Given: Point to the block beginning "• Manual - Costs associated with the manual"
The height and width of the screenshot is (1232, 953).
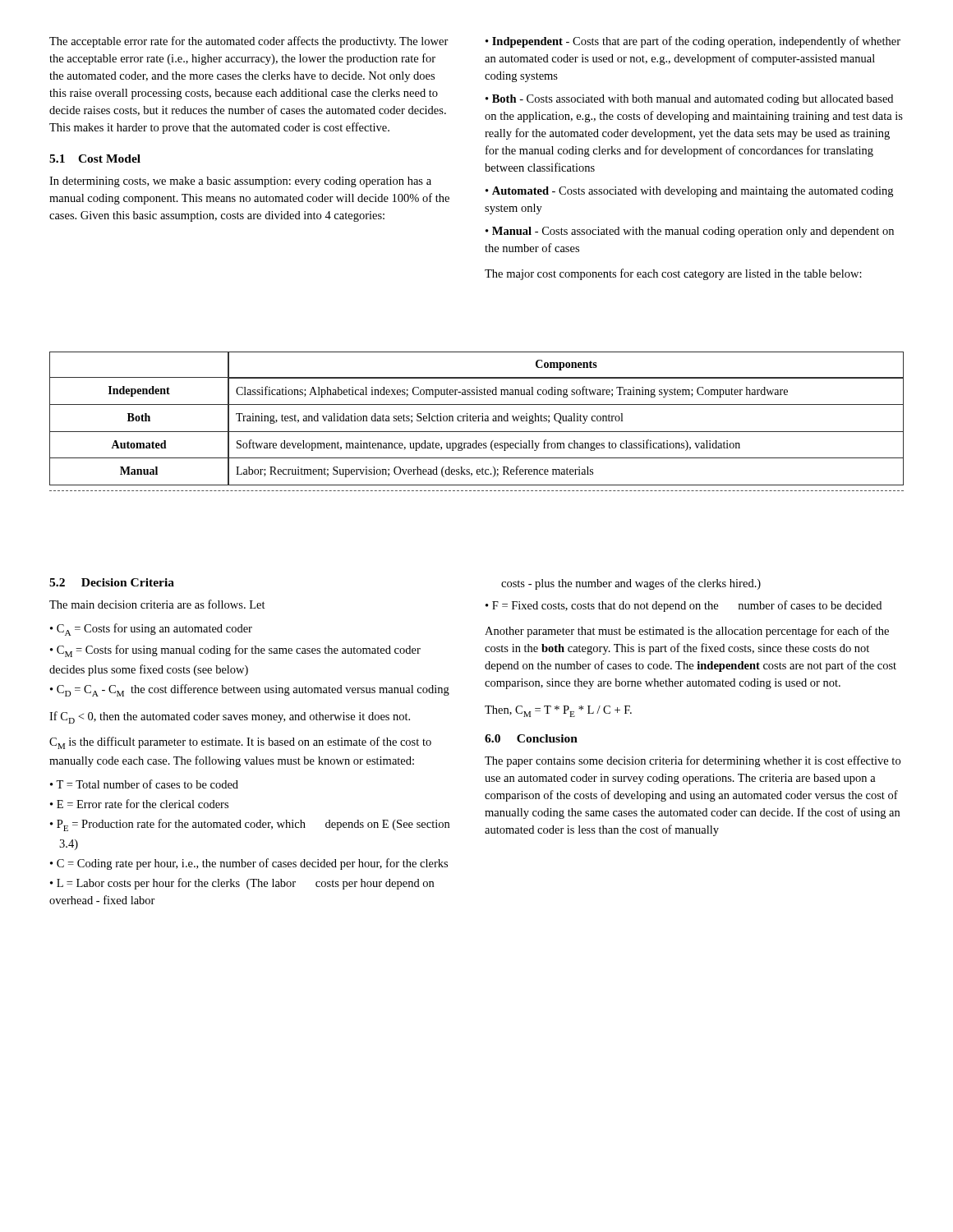Looking at the screenshot, I should click(689, 240).
